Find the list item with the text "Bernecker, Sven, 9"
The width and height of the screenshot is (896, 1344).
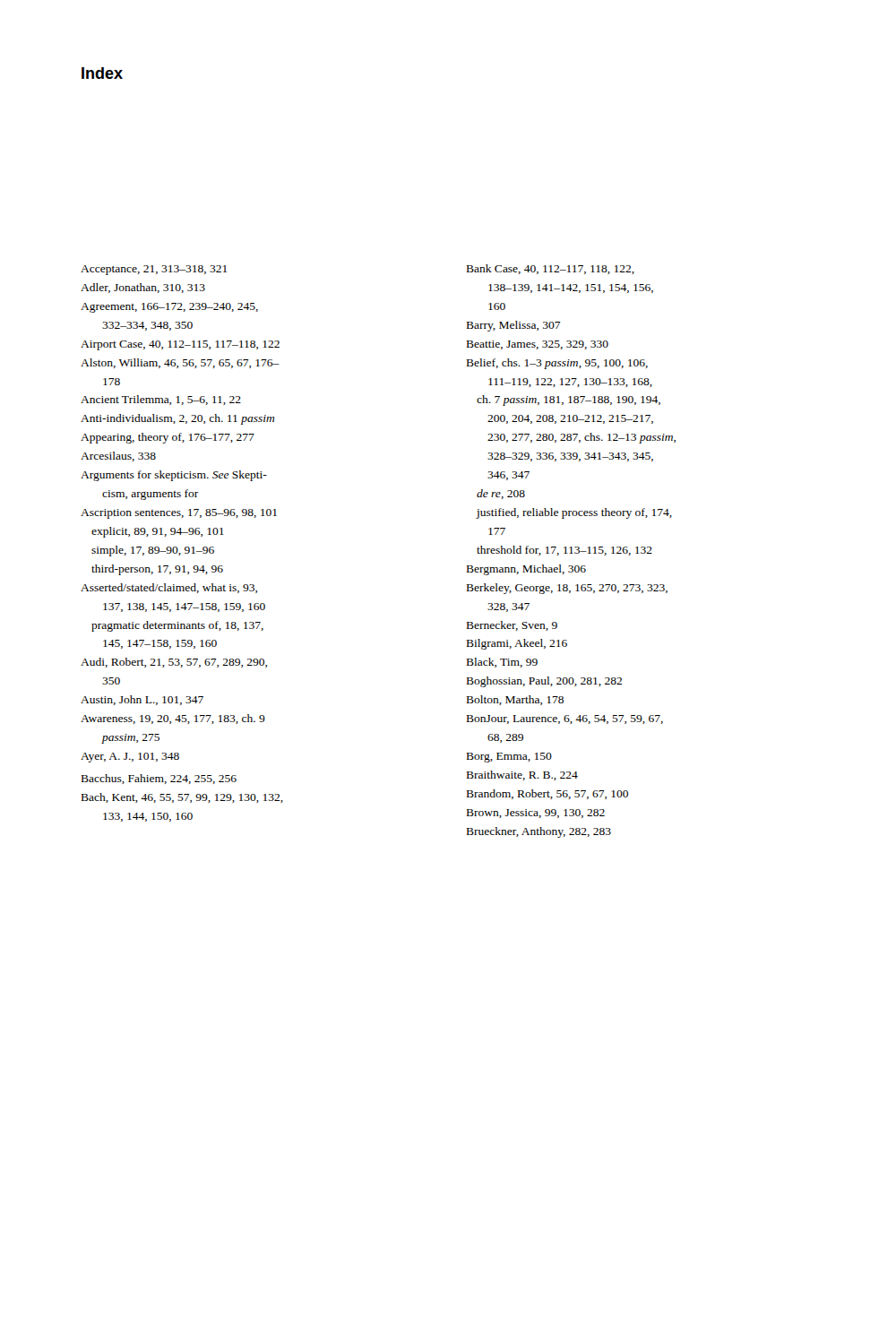(512, 625)
